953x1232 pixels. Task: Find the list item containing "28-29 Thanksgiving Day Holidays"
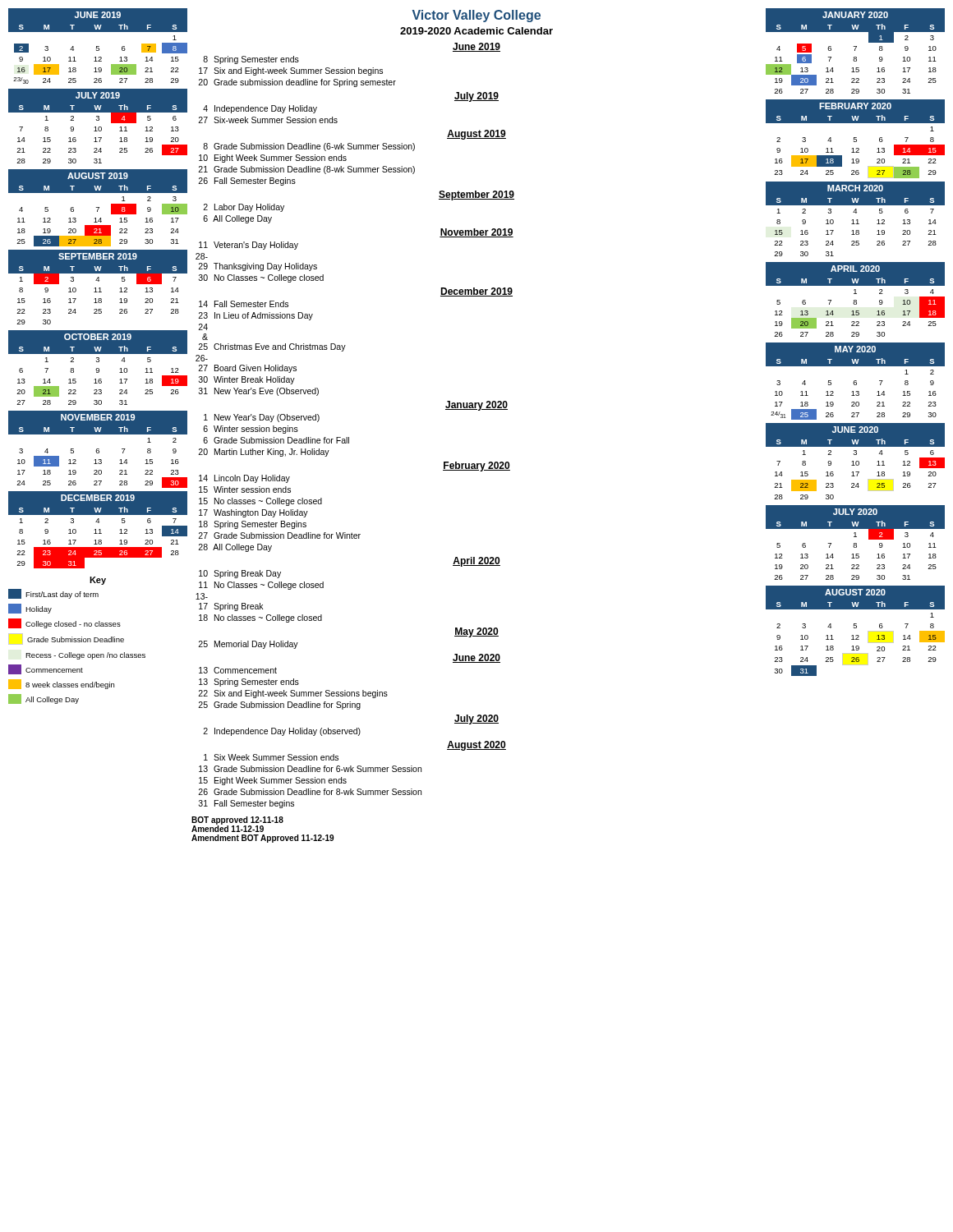click(x=254, y=261)
